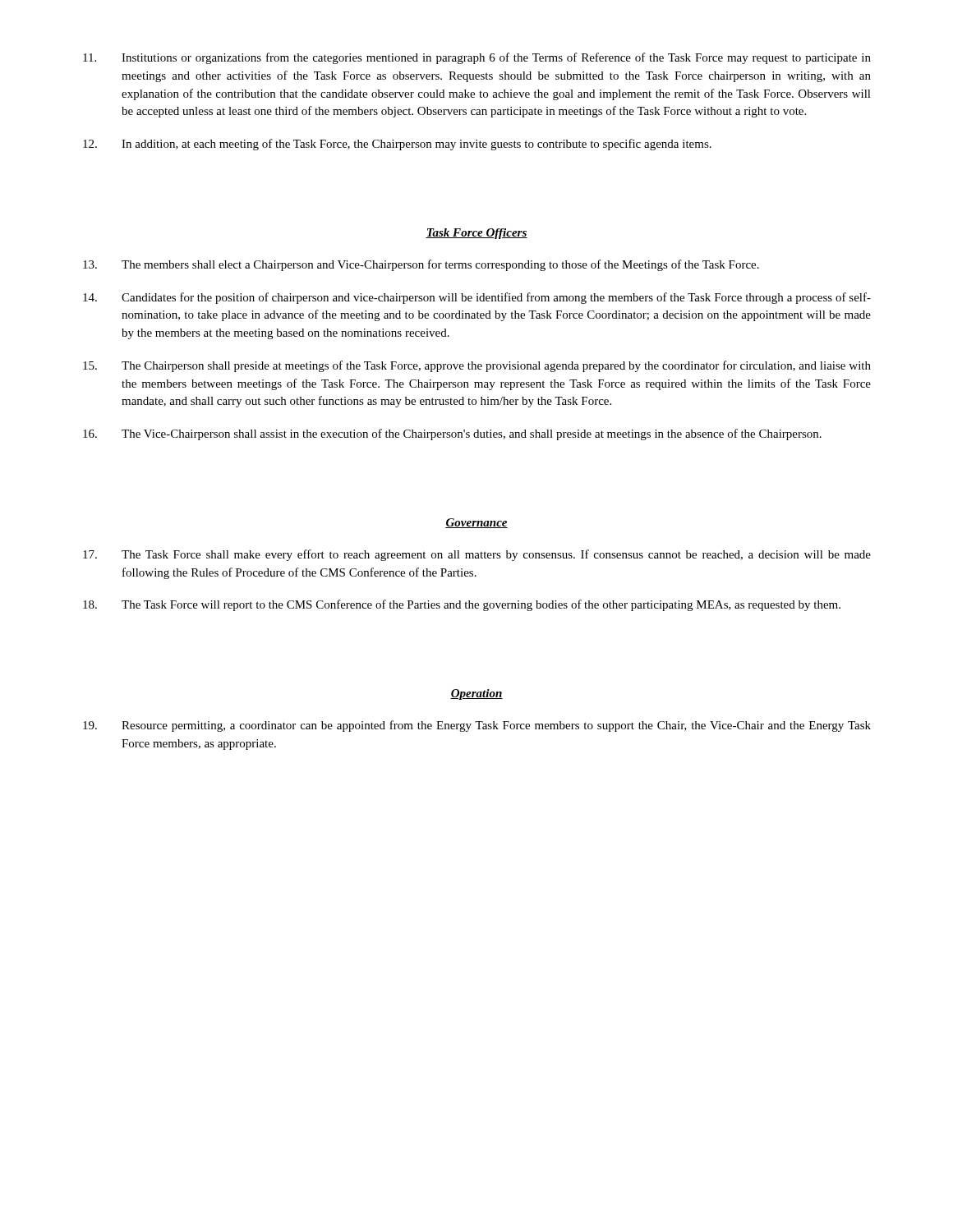The height and width of the screenshot is (1232, 953).
Task: Locate the text block with the text "The Vice-Chairperson shall assist in"
Action: click(x=476, y=434)
